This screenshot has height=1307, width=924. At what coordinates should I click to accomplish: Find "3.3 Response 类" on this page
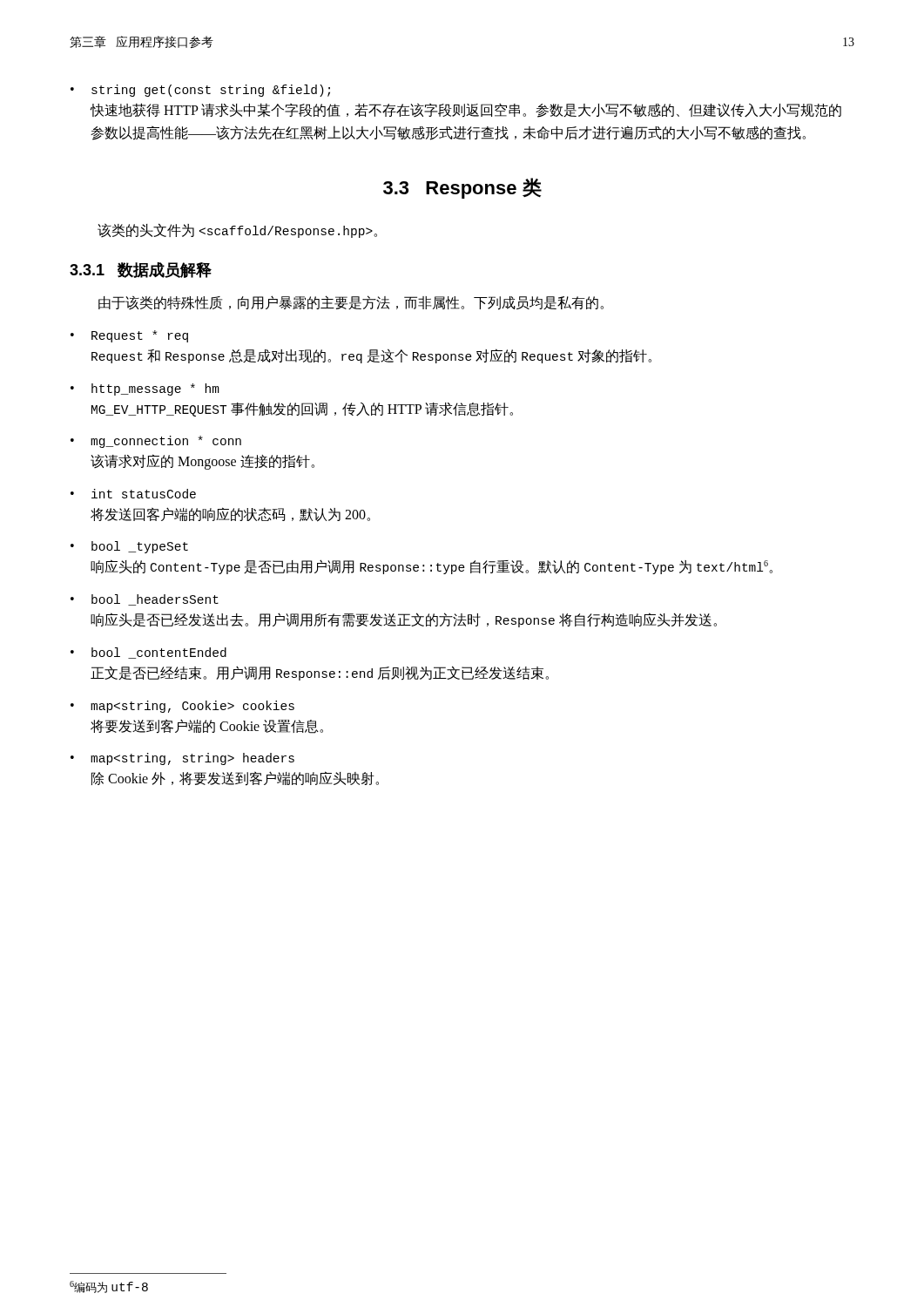[462, 188]
